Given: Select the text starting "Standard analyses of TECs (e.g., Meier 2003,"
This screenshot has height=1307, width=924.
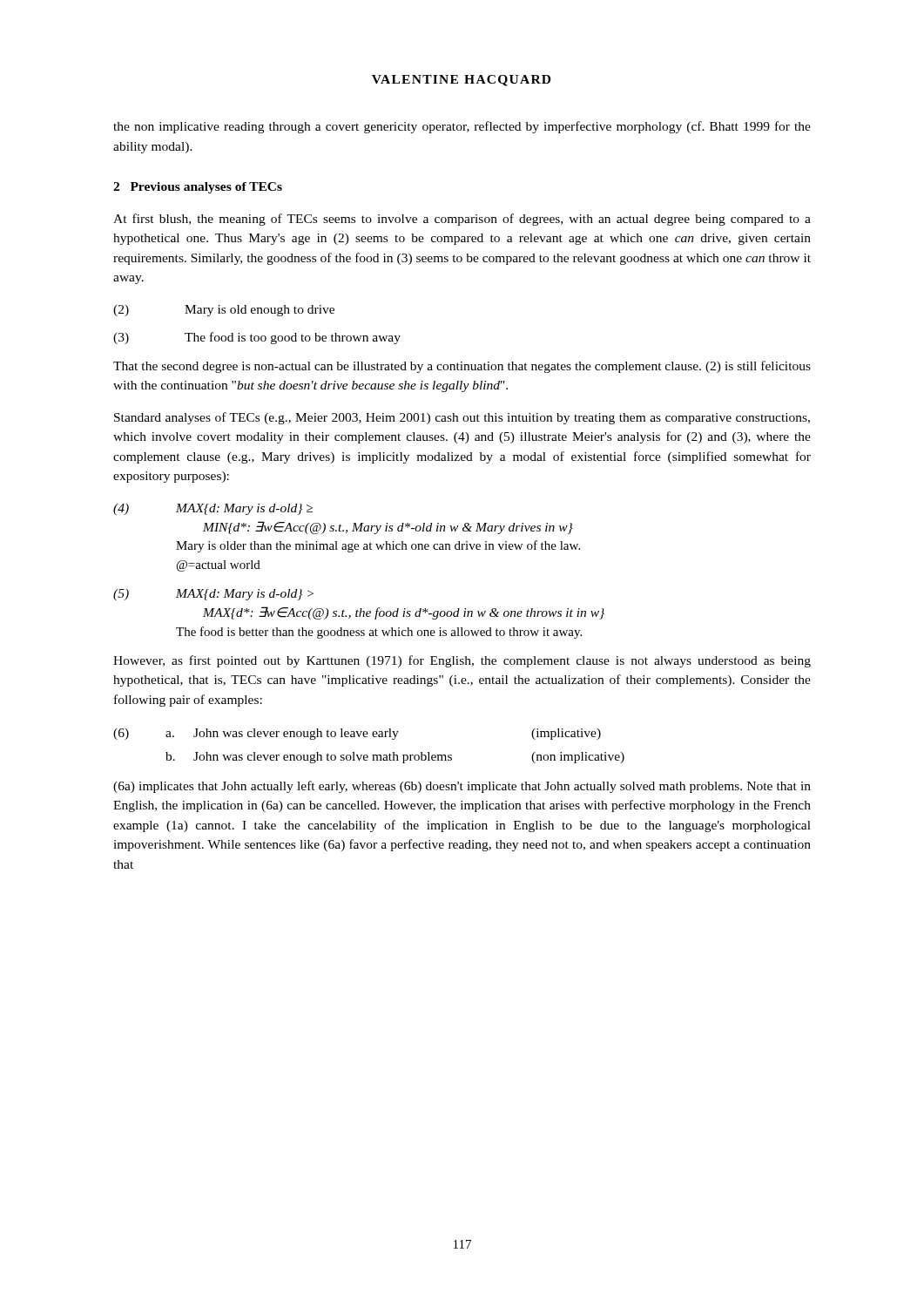Looking at the screenshot, I should (462, 446).
